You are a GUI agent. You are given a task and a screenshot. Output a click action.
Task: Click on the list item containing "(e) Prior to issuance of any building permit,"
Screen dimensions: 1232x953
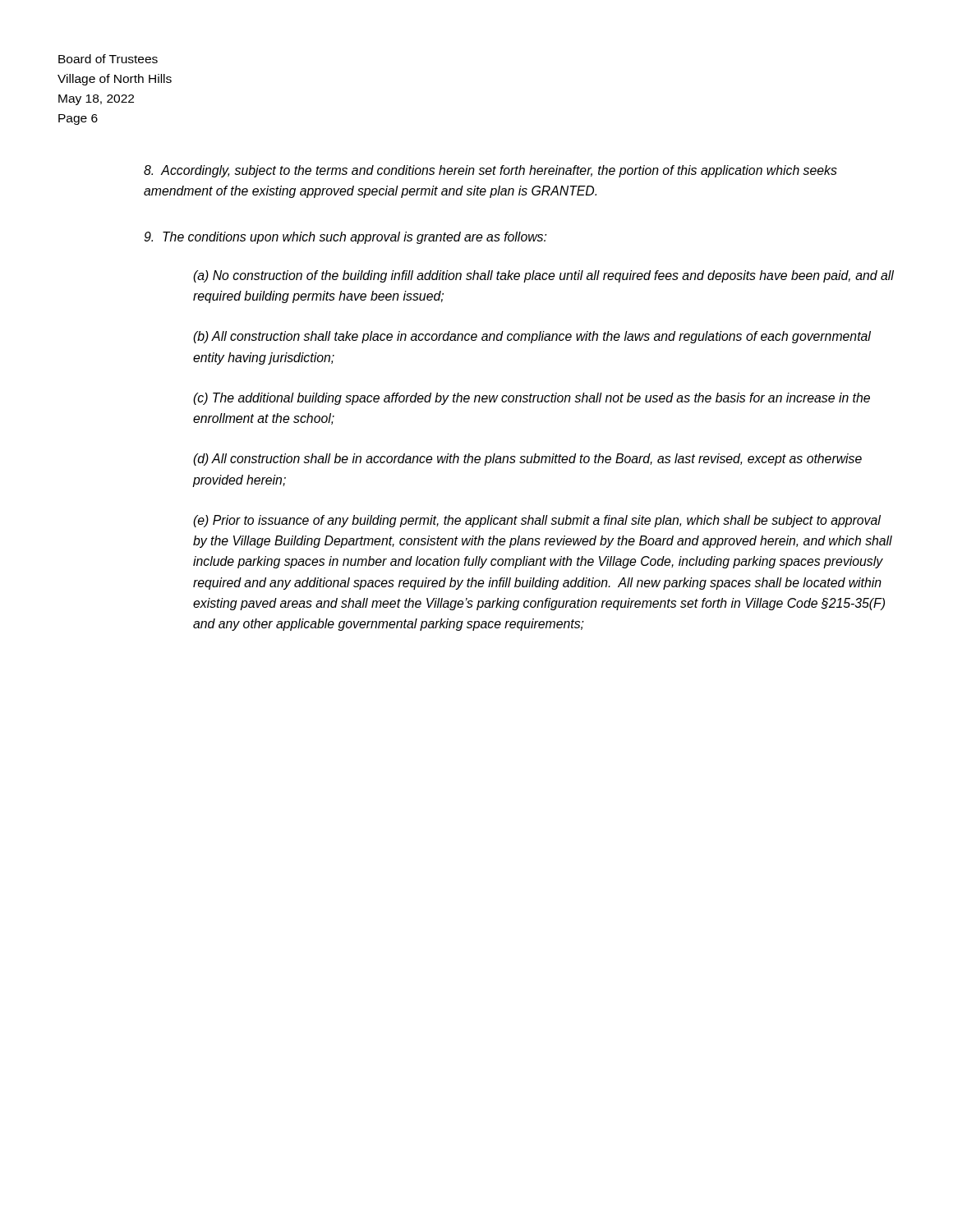pyautogui.click(x=542, y=572)
